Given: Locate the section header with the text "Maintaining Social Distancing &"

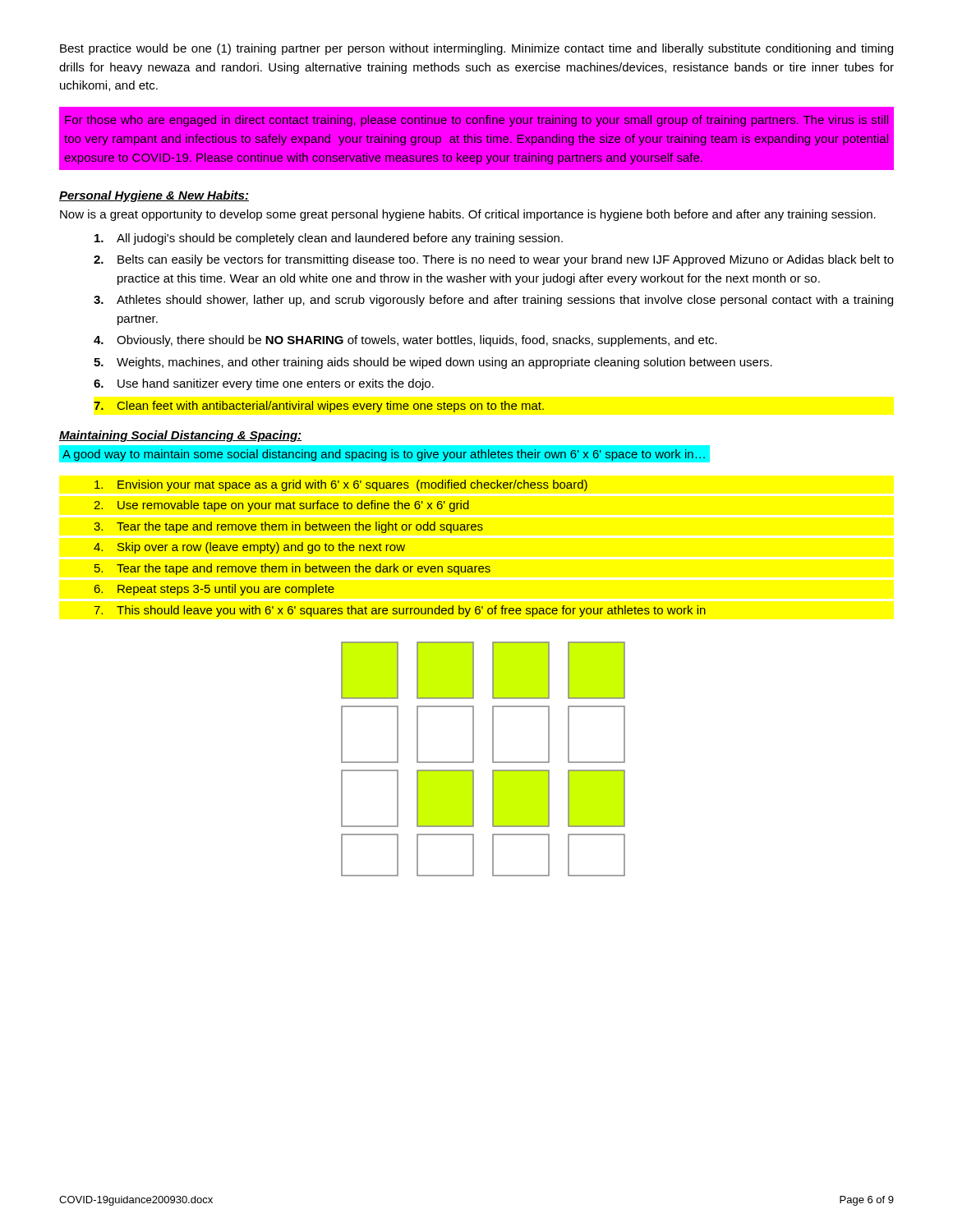Looking at the screenshot, I should 180,435.
